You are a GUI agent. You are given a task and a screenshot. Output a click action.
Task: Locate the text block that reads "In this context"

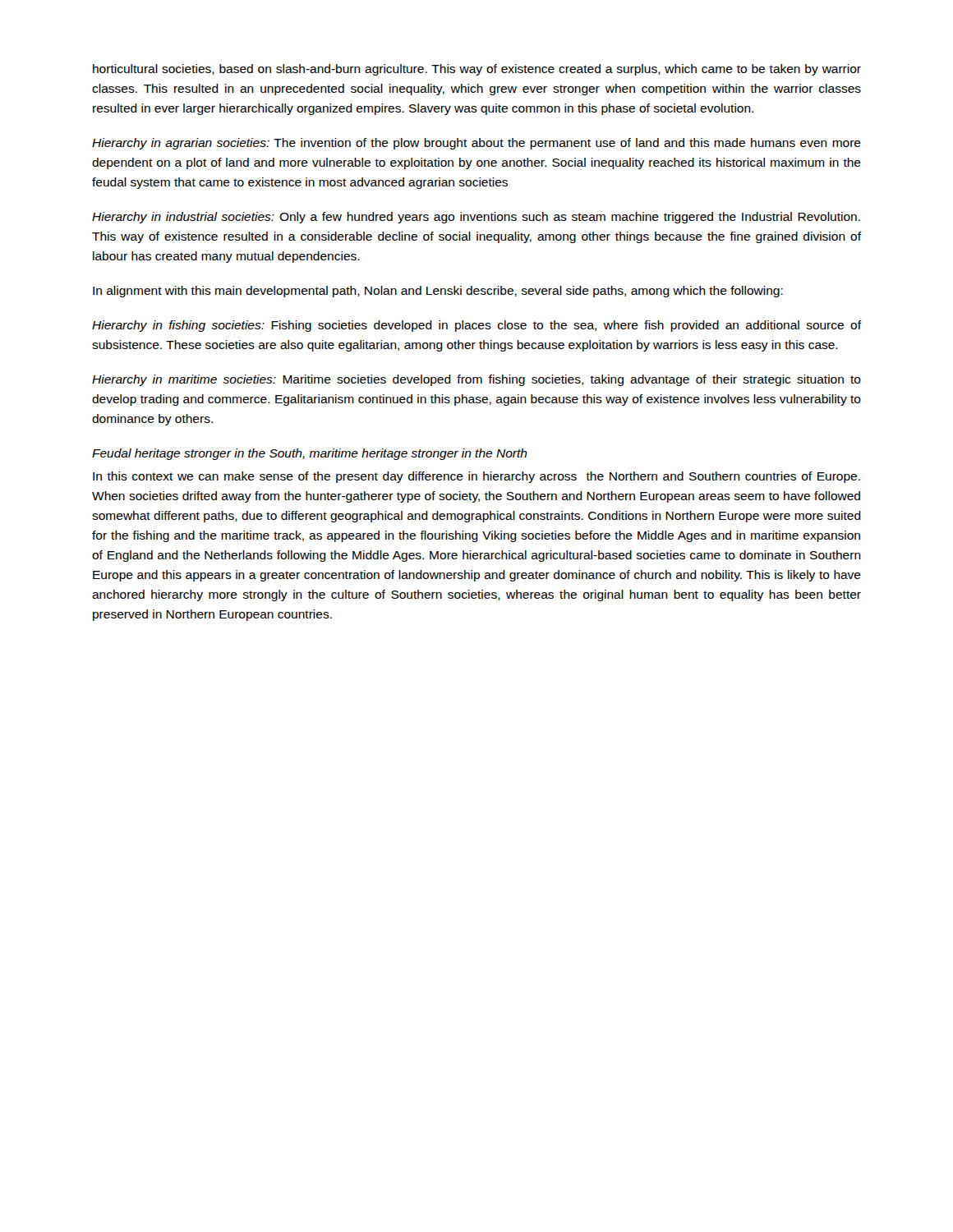[x=476, y=545]
